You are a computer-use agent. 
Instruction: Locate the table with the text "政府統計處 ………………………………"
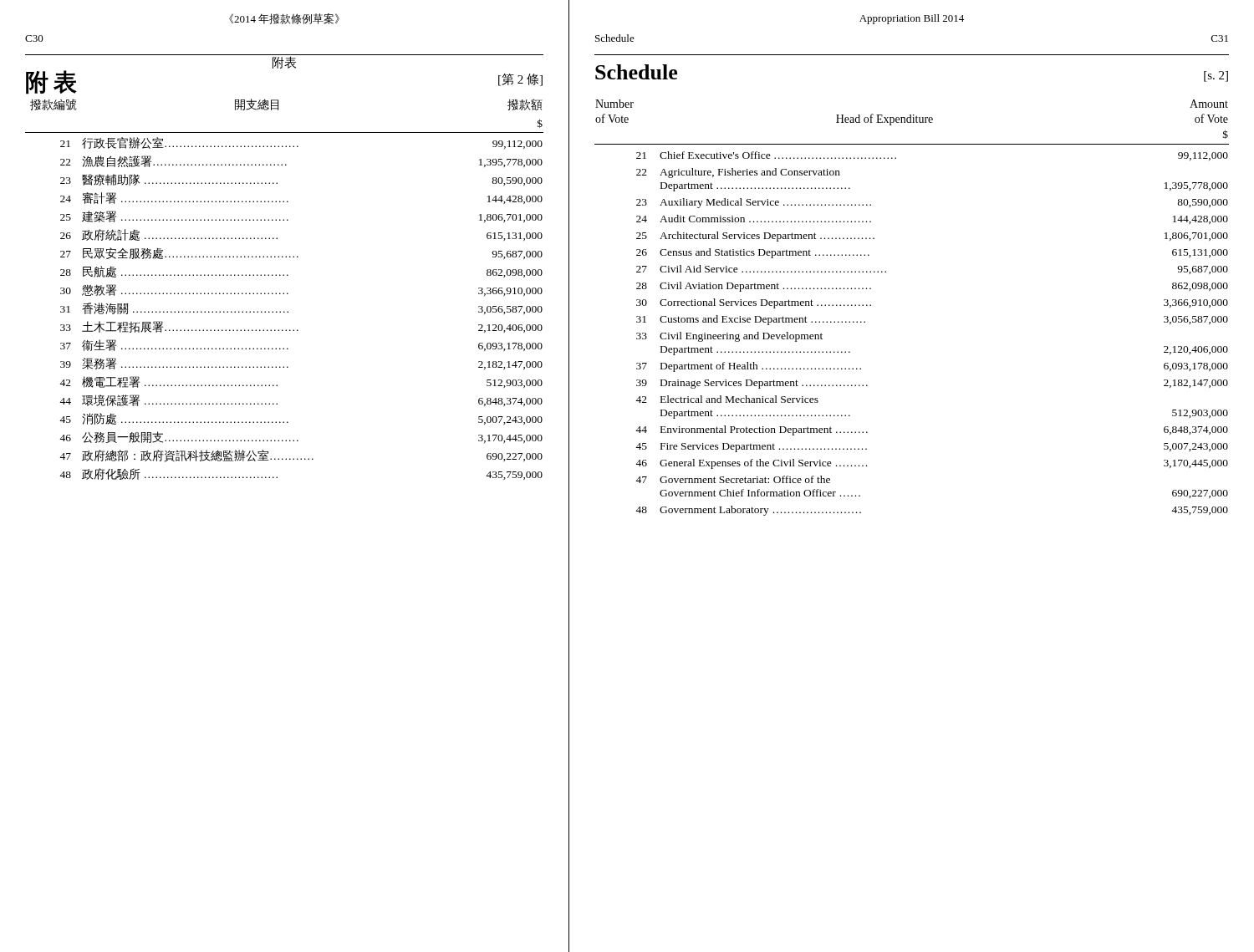click(284, 290)
